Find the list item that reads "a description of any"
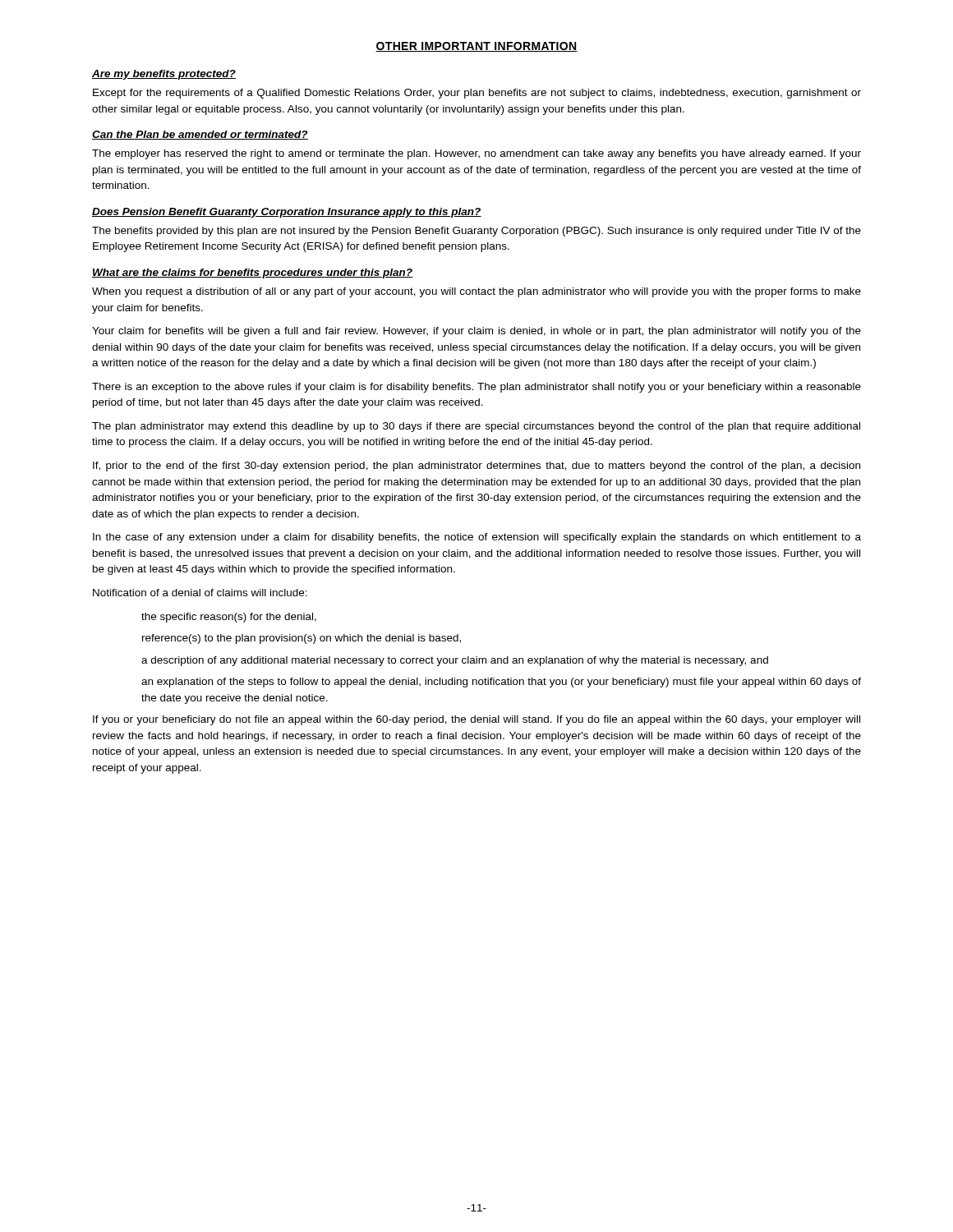Viewport: 953px width, 1232px height. [x=455, y=660]
